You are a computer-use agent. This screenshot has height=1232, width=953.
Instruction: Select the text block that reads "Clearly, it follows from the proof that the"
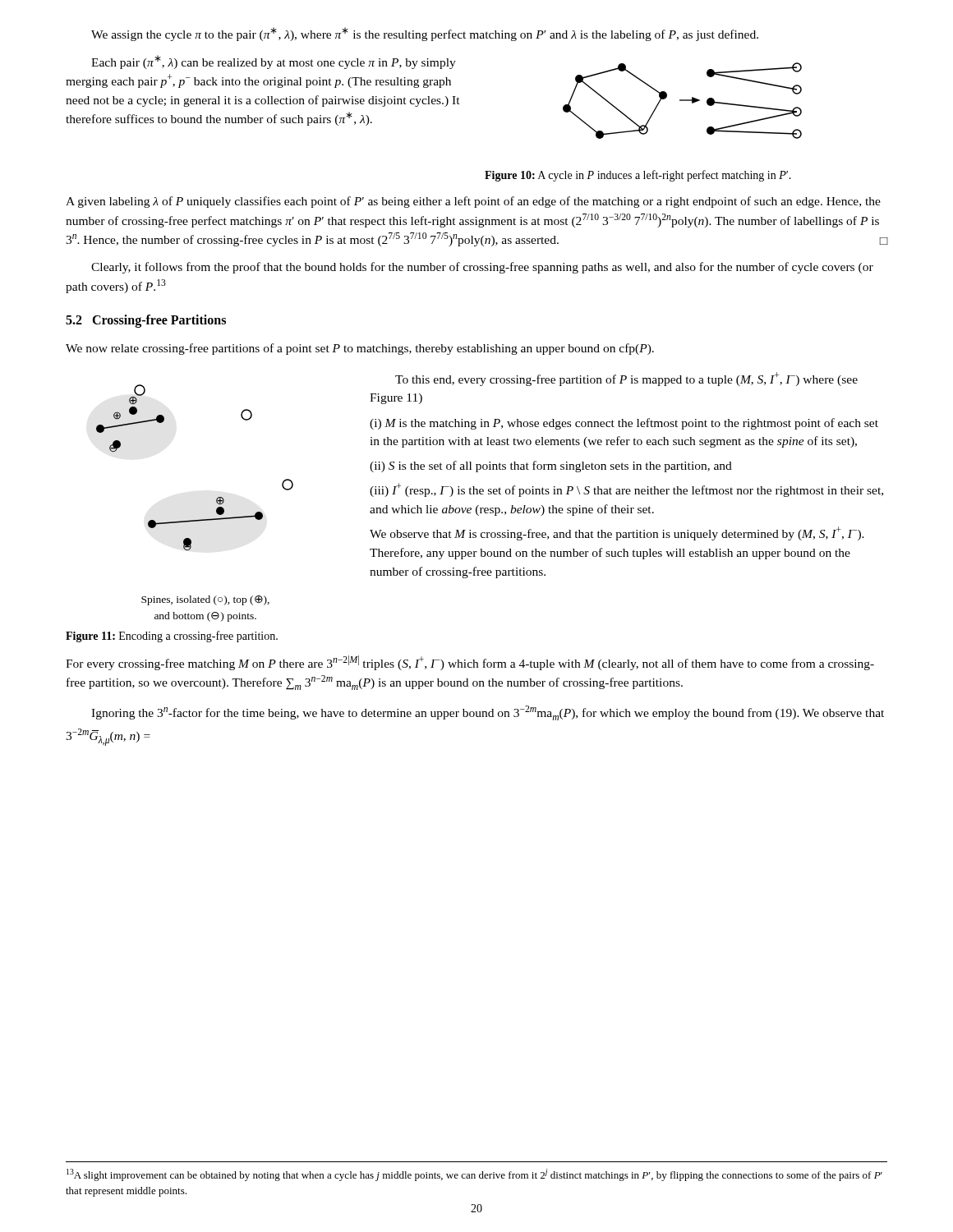click(469, 276)
